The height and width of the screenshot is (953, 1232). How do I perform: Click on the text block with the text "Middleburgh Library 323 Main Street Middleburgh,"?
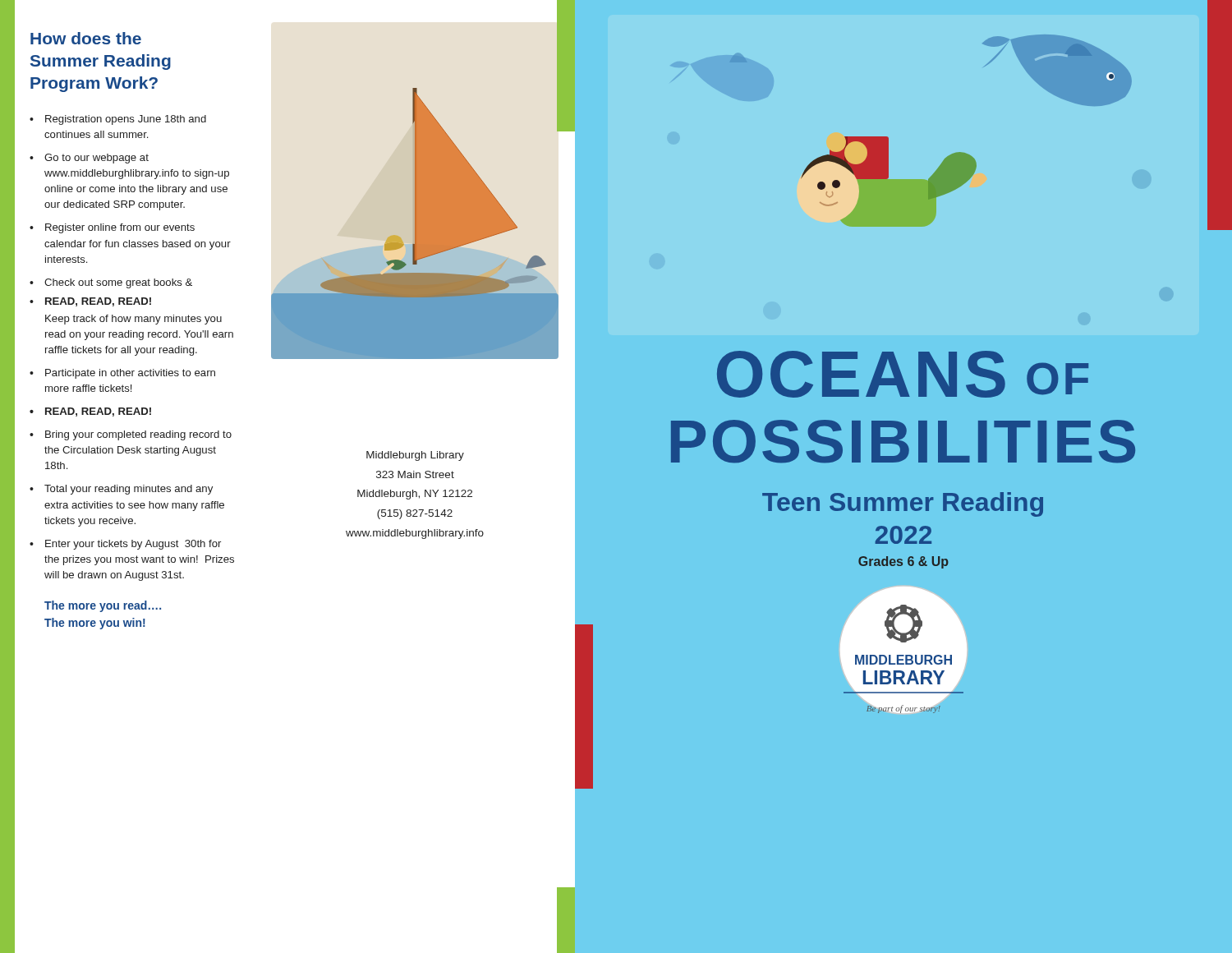[x=415, y=494]
